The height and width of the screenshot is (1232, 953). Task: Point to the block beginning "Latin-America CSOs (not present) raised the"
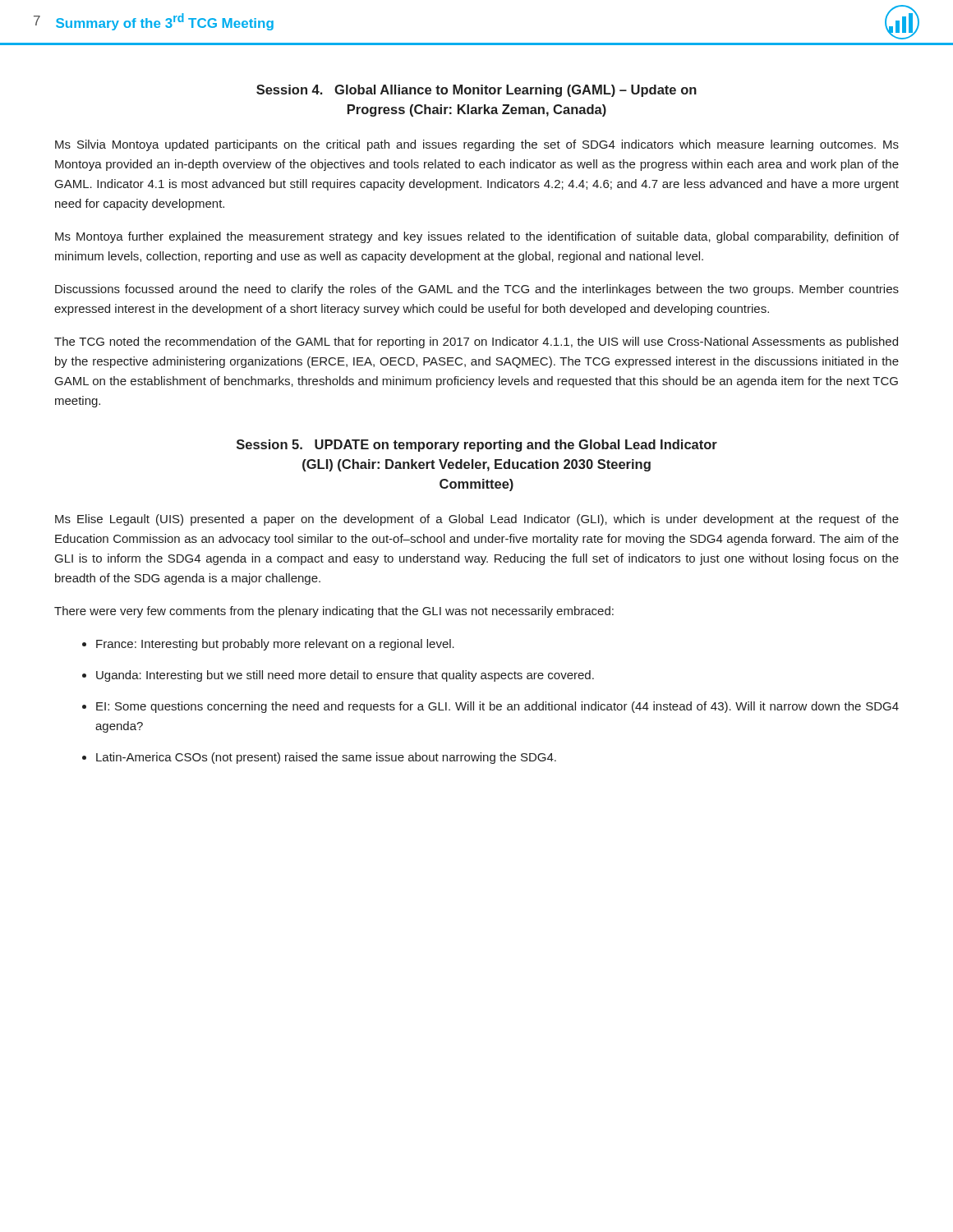pos(497,757)
